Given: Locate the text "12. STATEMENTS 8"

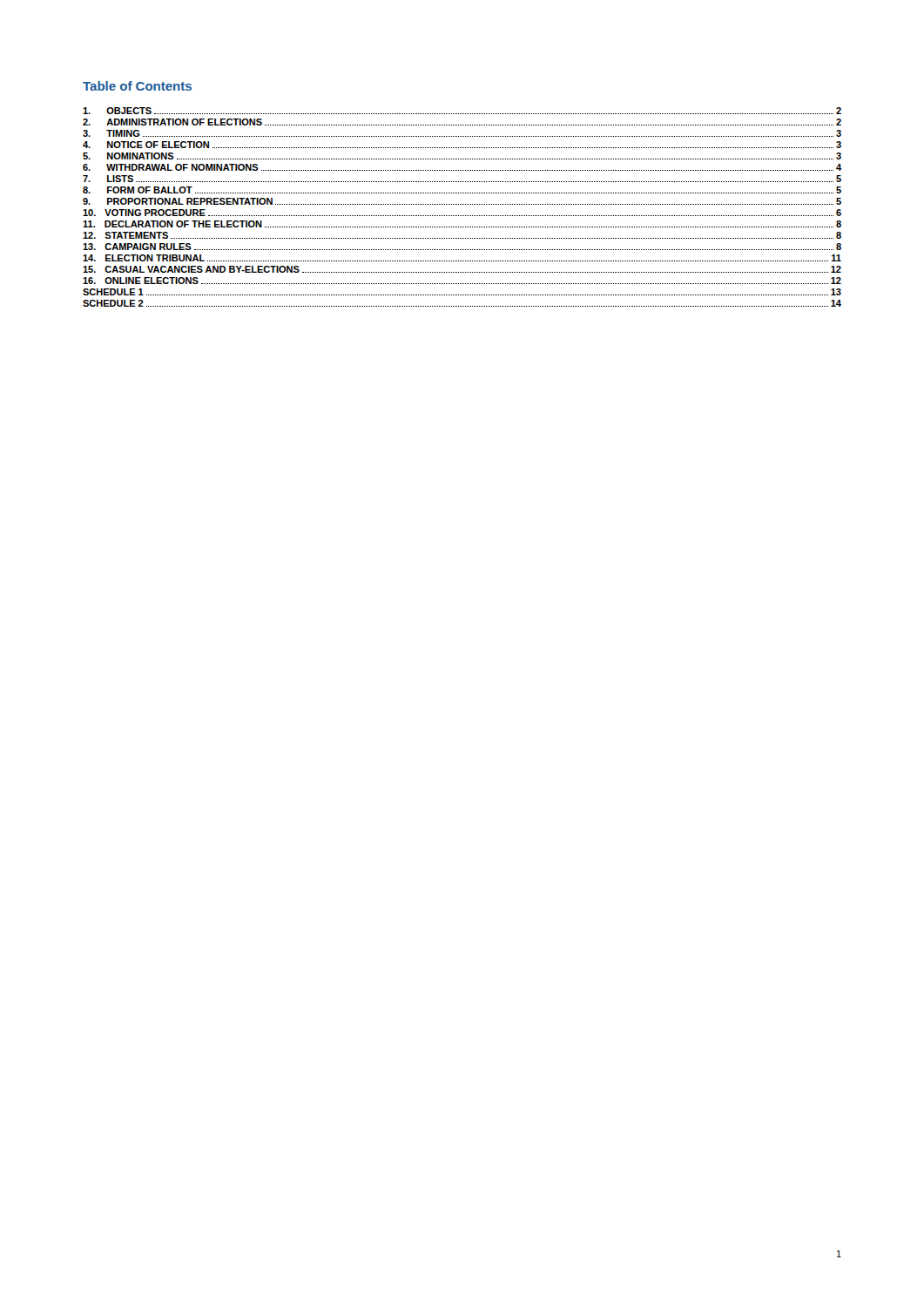Looking at the screenshot, I should tap(462, 236).
